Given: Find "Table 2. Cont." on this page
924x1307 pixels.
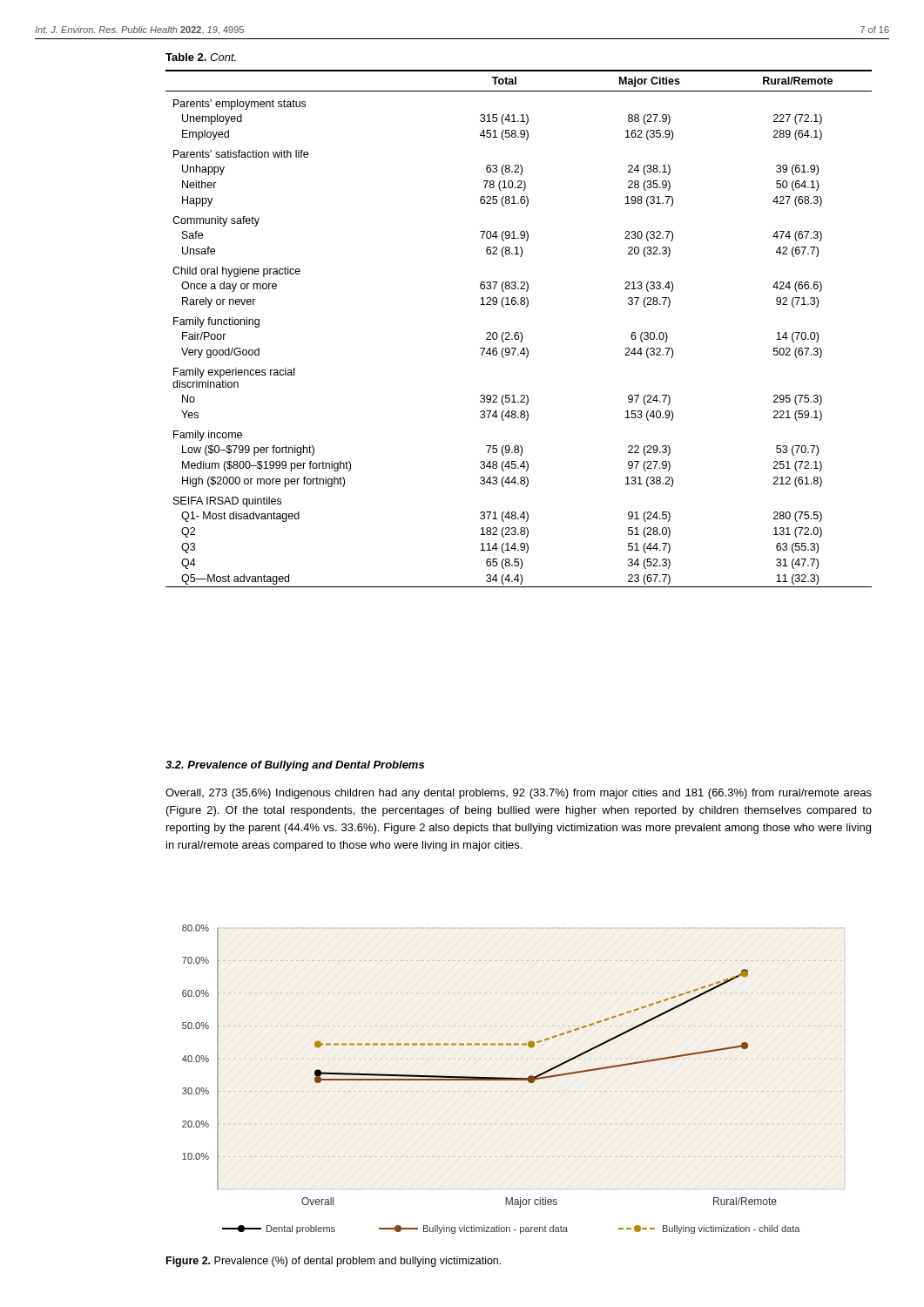Looking at the screenshot, I should coord(201,57).
